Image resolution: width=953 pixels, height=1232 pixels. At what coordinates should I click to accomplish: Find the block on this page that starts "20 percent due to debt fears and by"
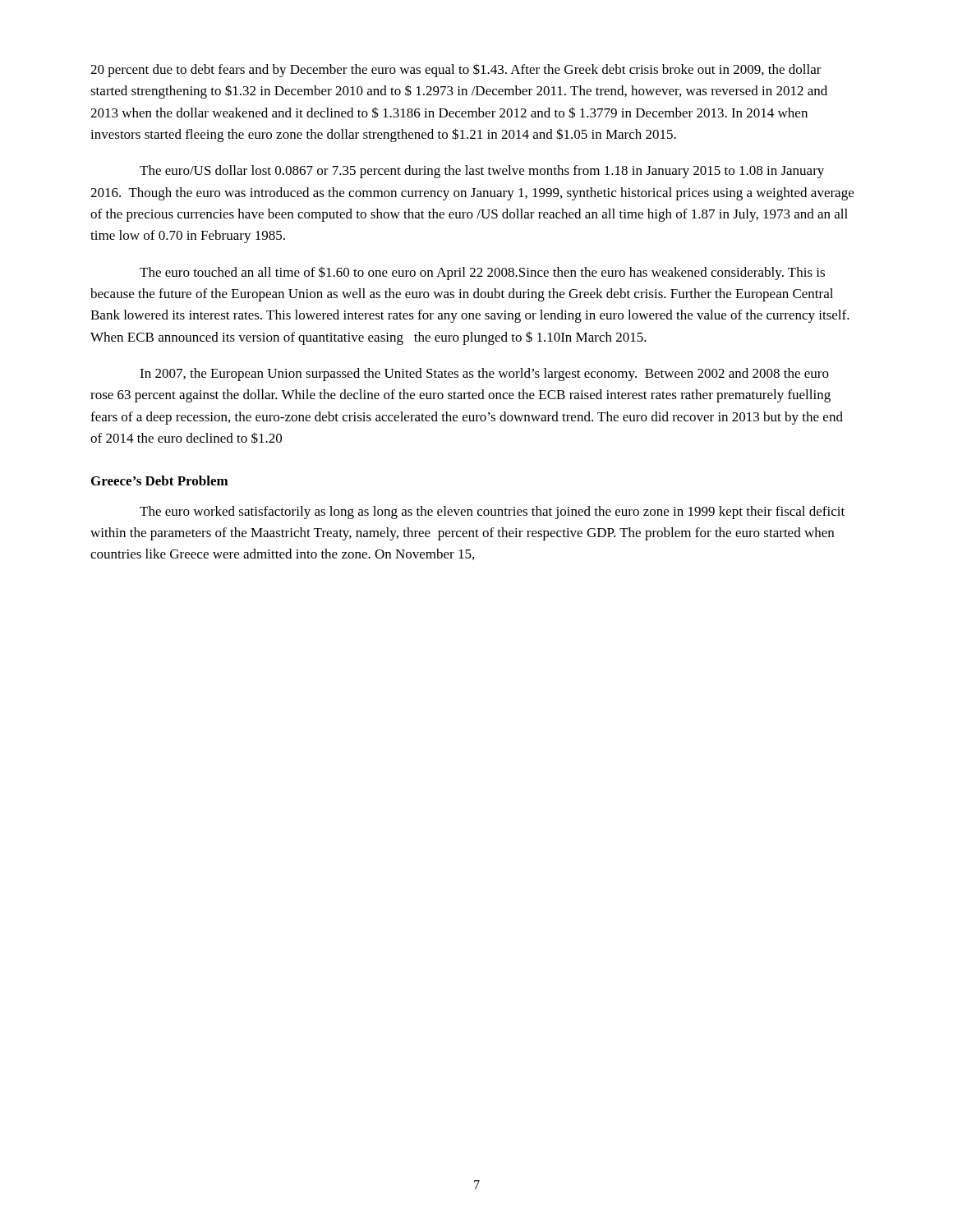(x=459, y=102)
